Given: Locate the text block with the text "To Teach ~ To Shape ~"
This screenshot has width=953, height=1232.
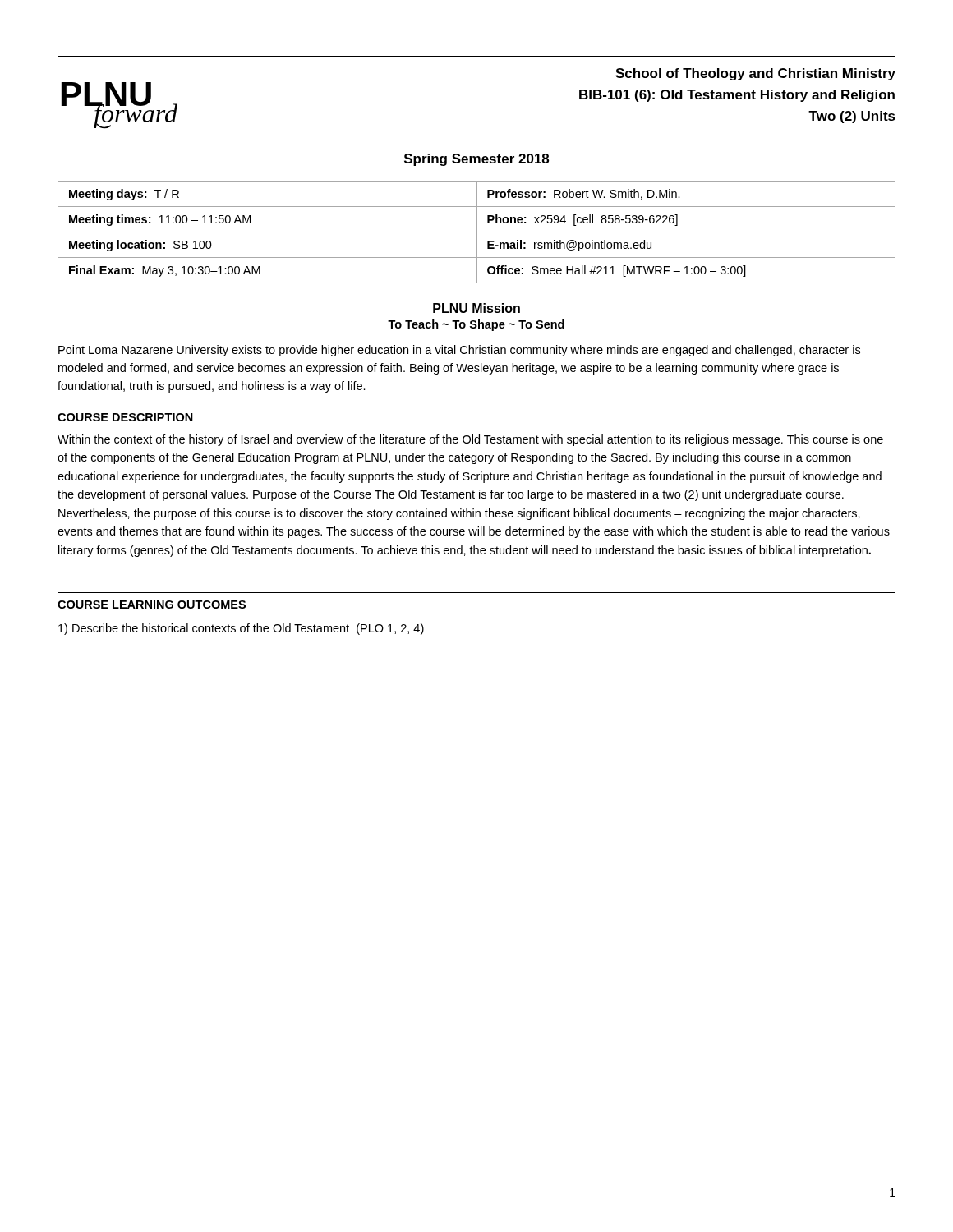Looking at the screenshot, I should coord(476,324).
